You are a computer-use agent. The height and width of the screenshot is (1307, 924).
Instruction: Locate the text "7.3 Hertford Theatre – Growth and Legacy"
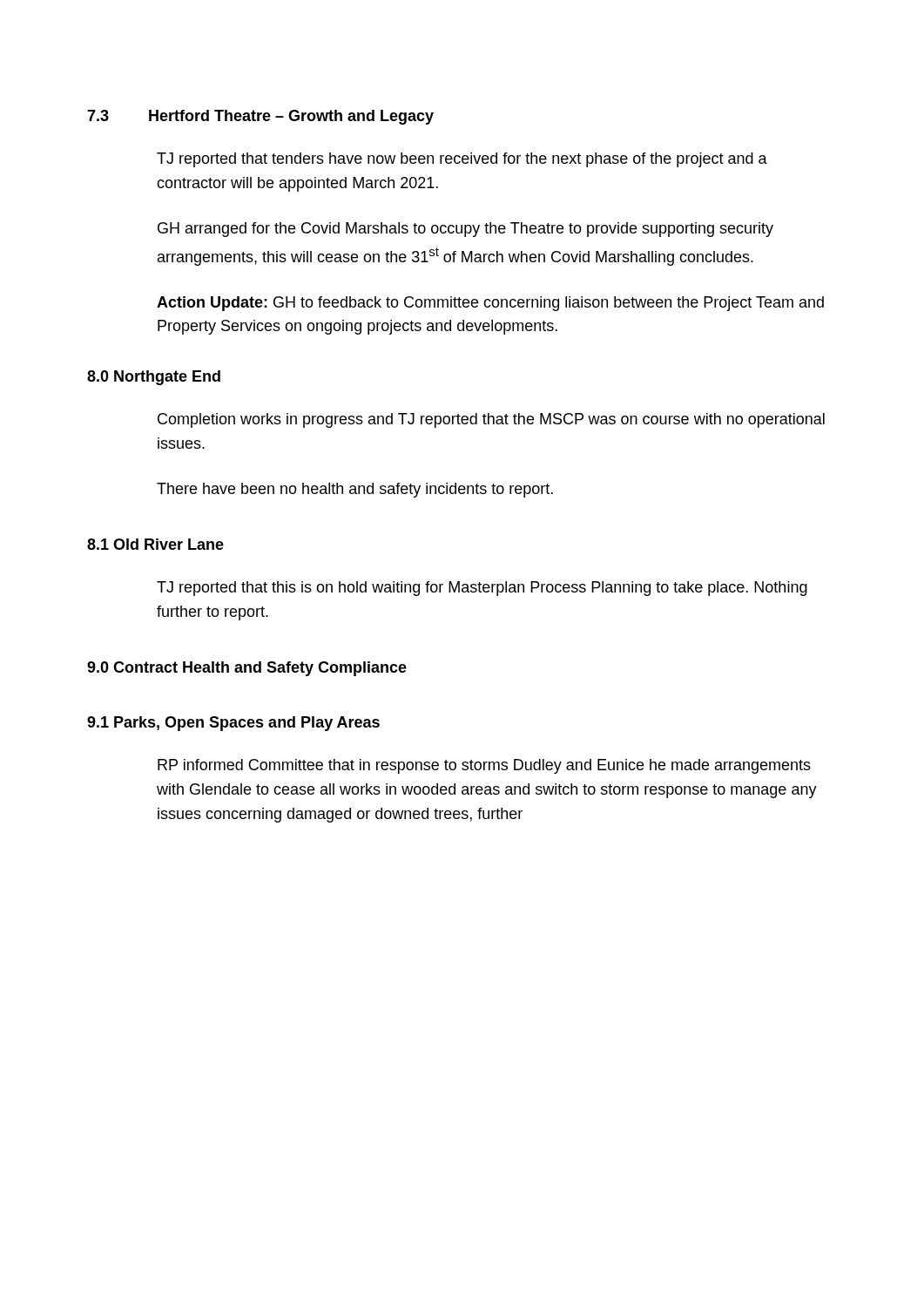260,116
